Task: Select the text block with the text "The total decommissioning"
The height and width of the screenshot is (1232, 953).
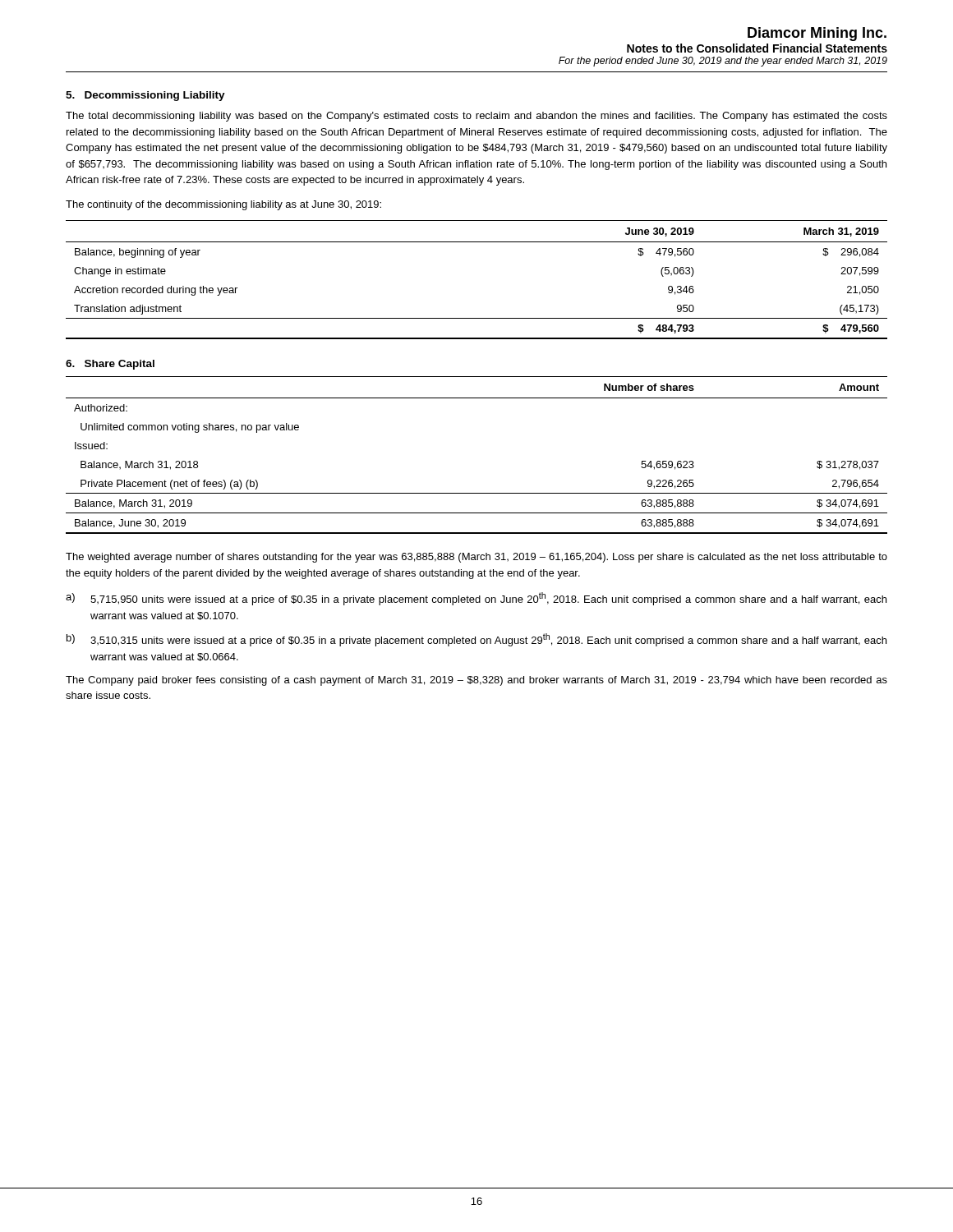Action: 476,147
